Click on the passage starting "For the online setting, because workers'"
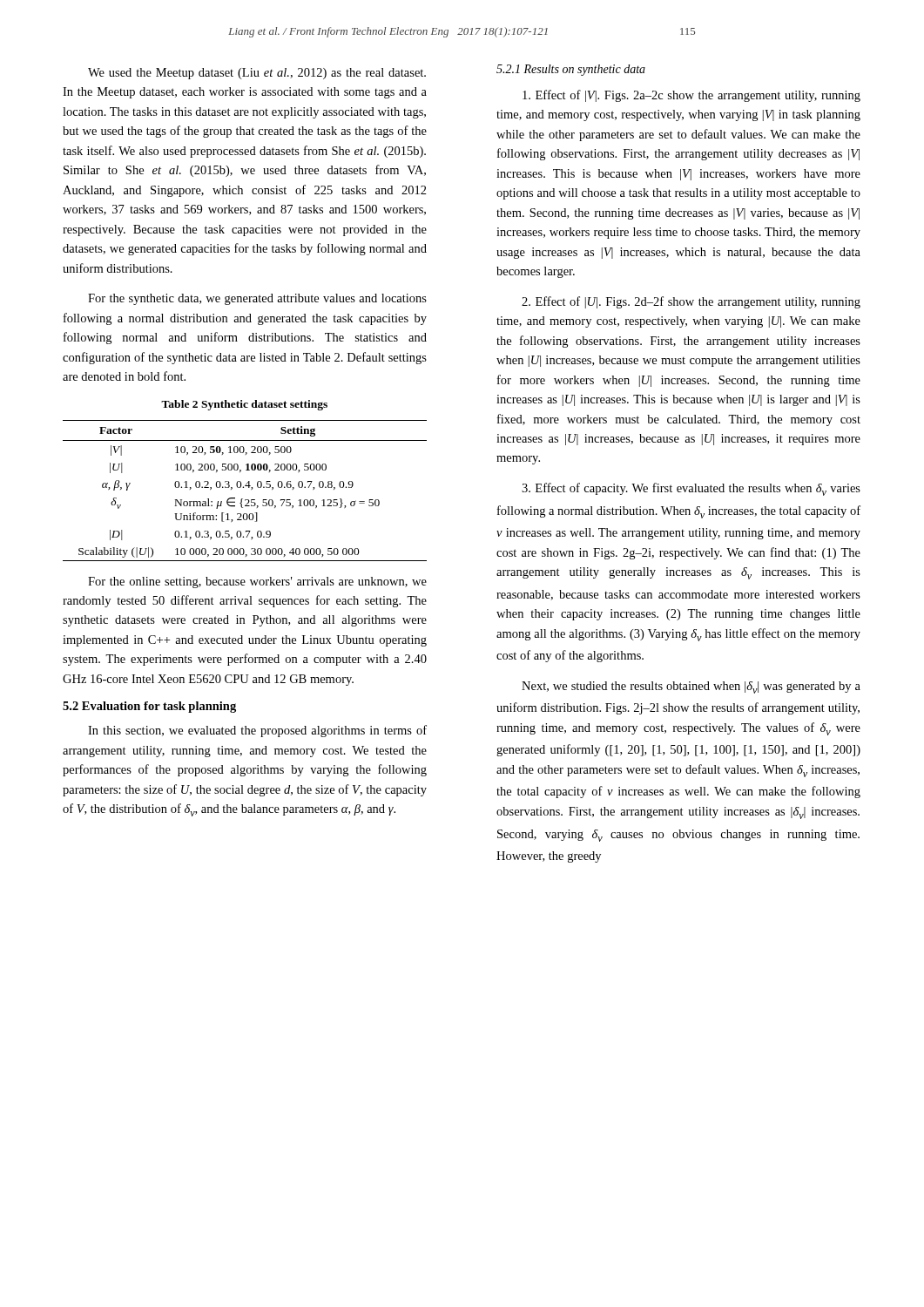The image size is (924, 1307). pyautogui.click(x=245, y=630)
